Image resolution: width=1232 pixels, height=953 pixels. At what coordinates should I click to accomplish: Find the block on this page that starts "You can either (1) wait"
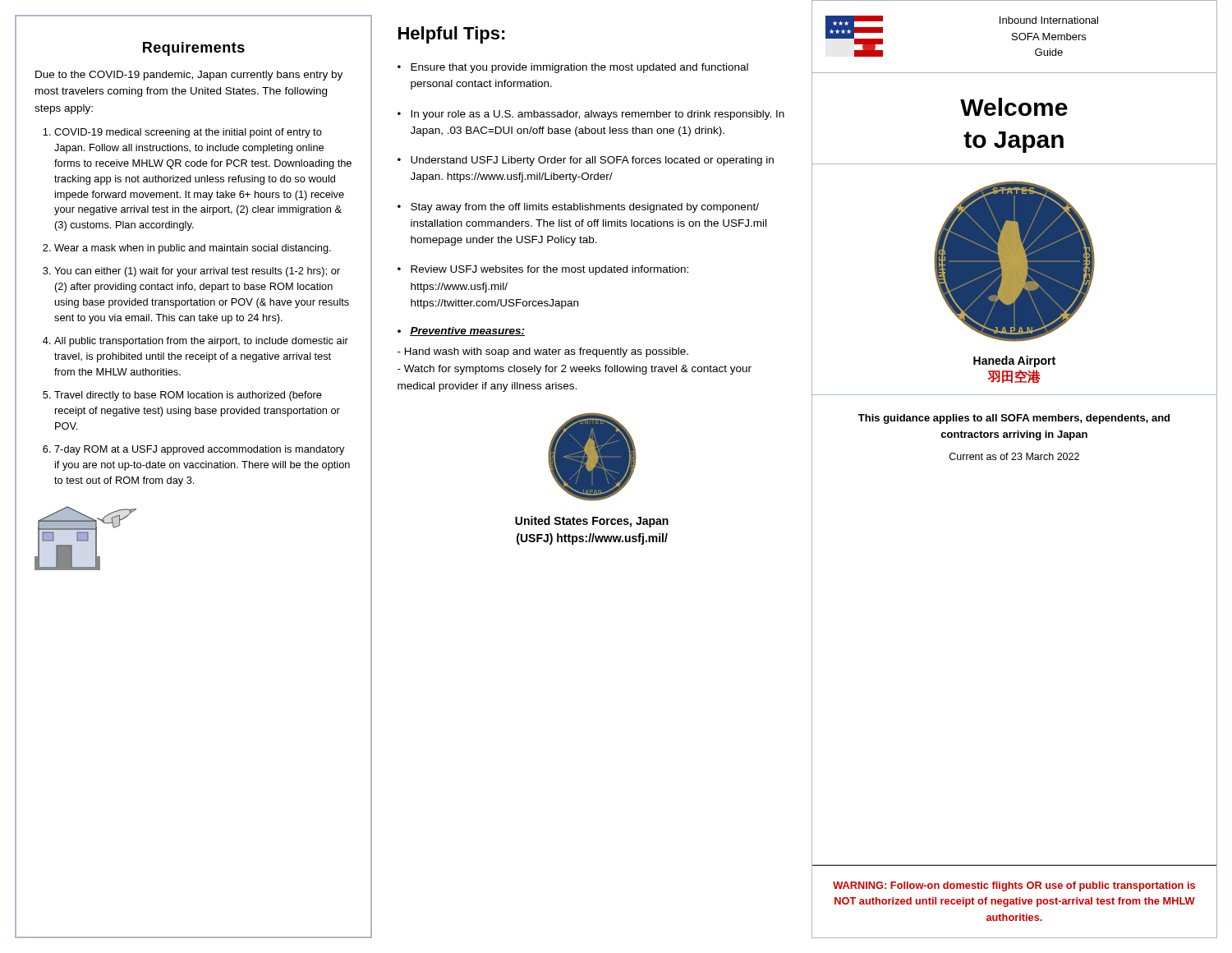coord(202,294)
